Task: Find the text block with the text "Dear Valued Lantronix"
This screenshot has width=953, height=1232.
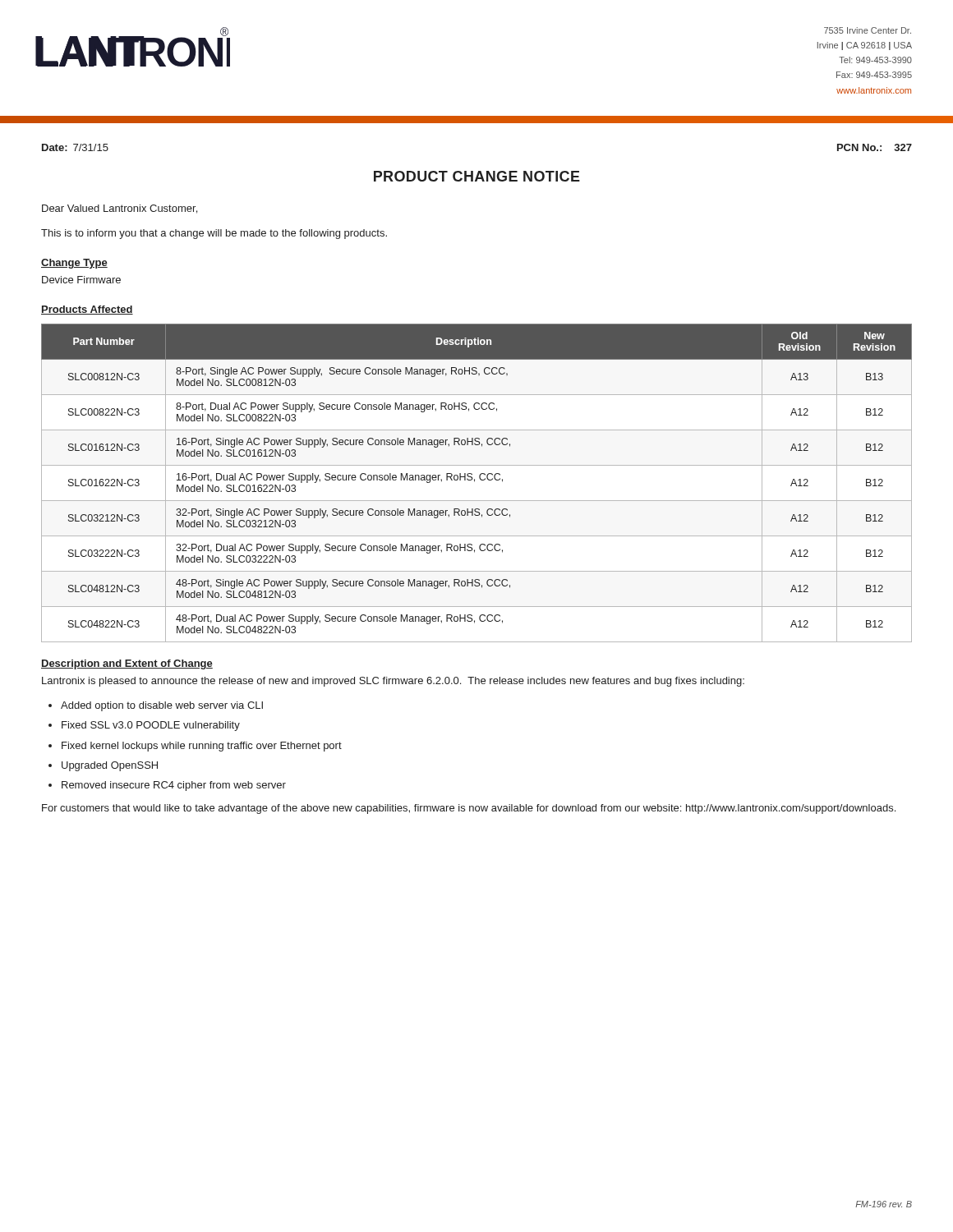Action: pyautogui.click(x=120, y=208)
